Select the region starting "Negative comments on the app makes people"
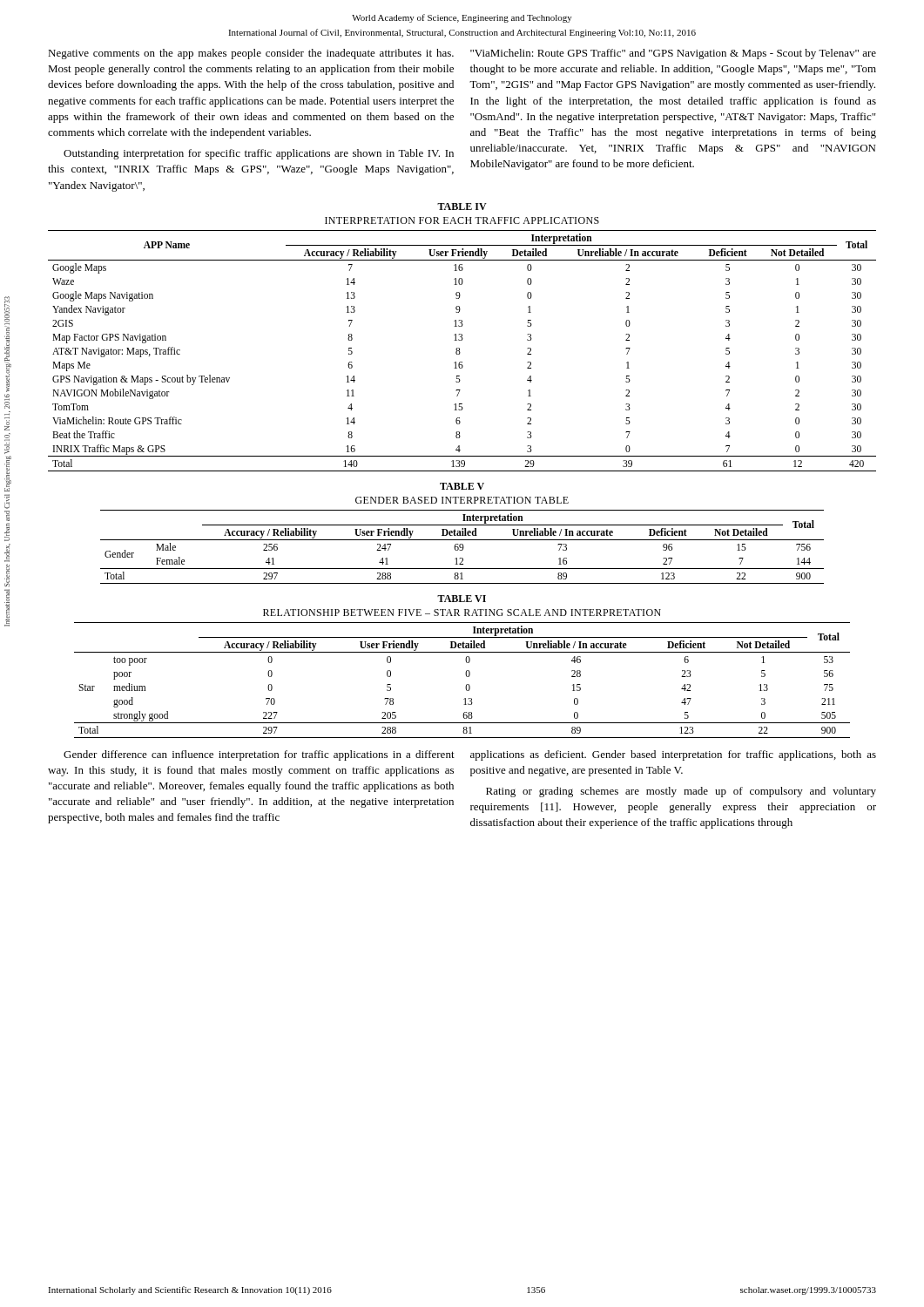The width and height of the screenshot is (924, 1307). click(x=251, y=119)
